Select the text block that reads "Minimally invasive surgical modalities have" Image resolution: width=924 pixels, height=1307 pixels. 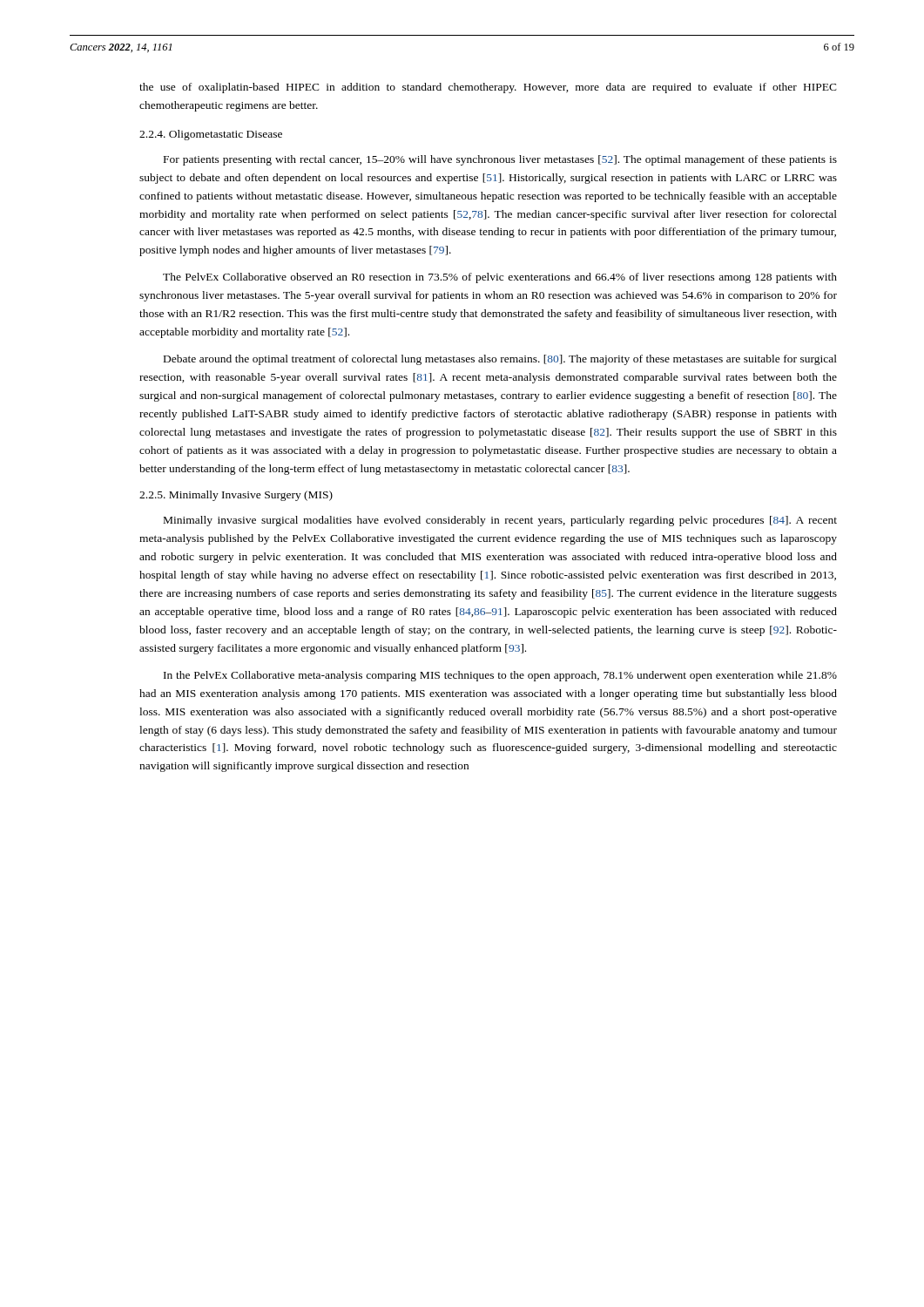488,585
